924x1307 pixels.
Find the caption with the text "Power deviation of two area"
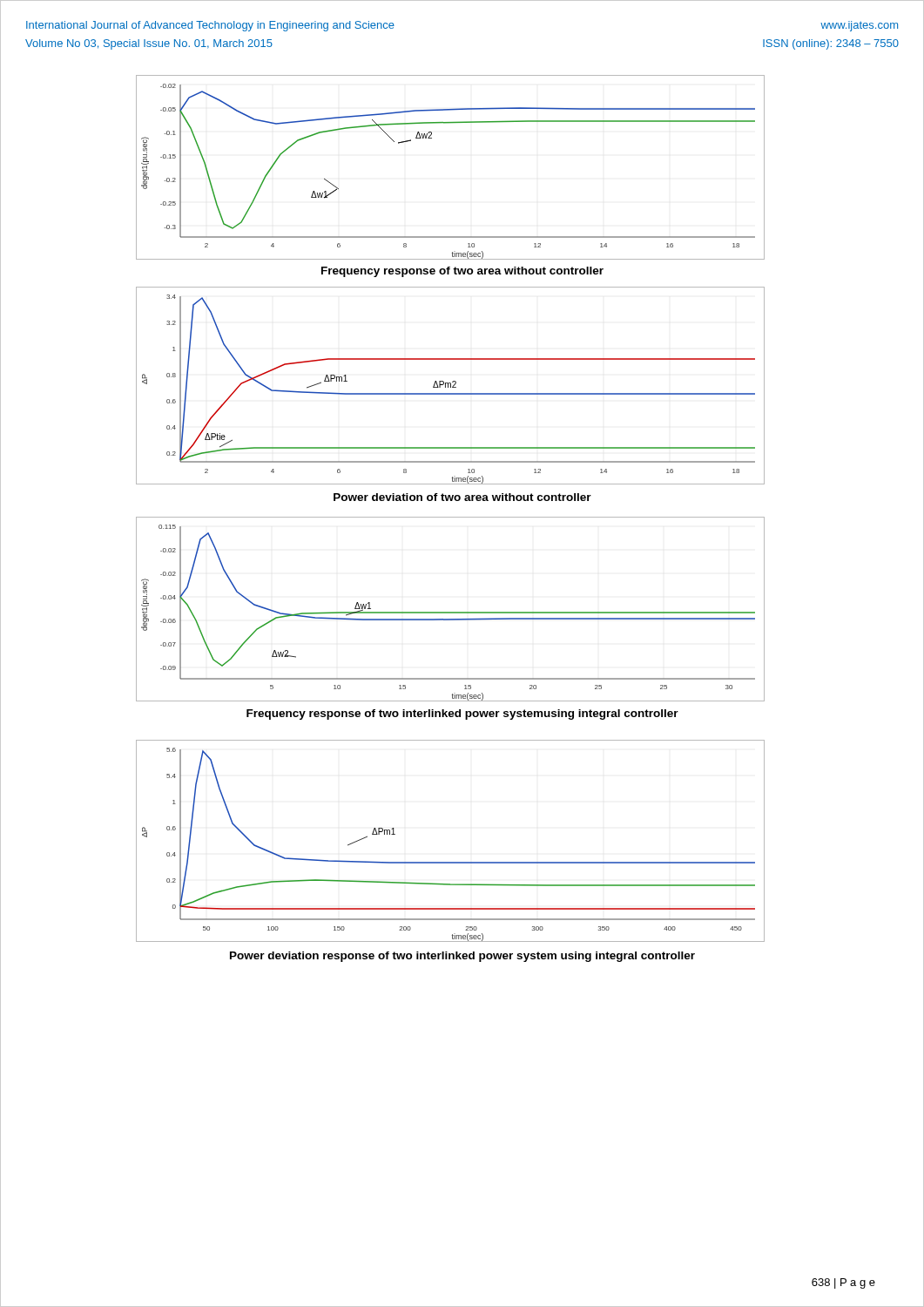(x=462, y=497)
